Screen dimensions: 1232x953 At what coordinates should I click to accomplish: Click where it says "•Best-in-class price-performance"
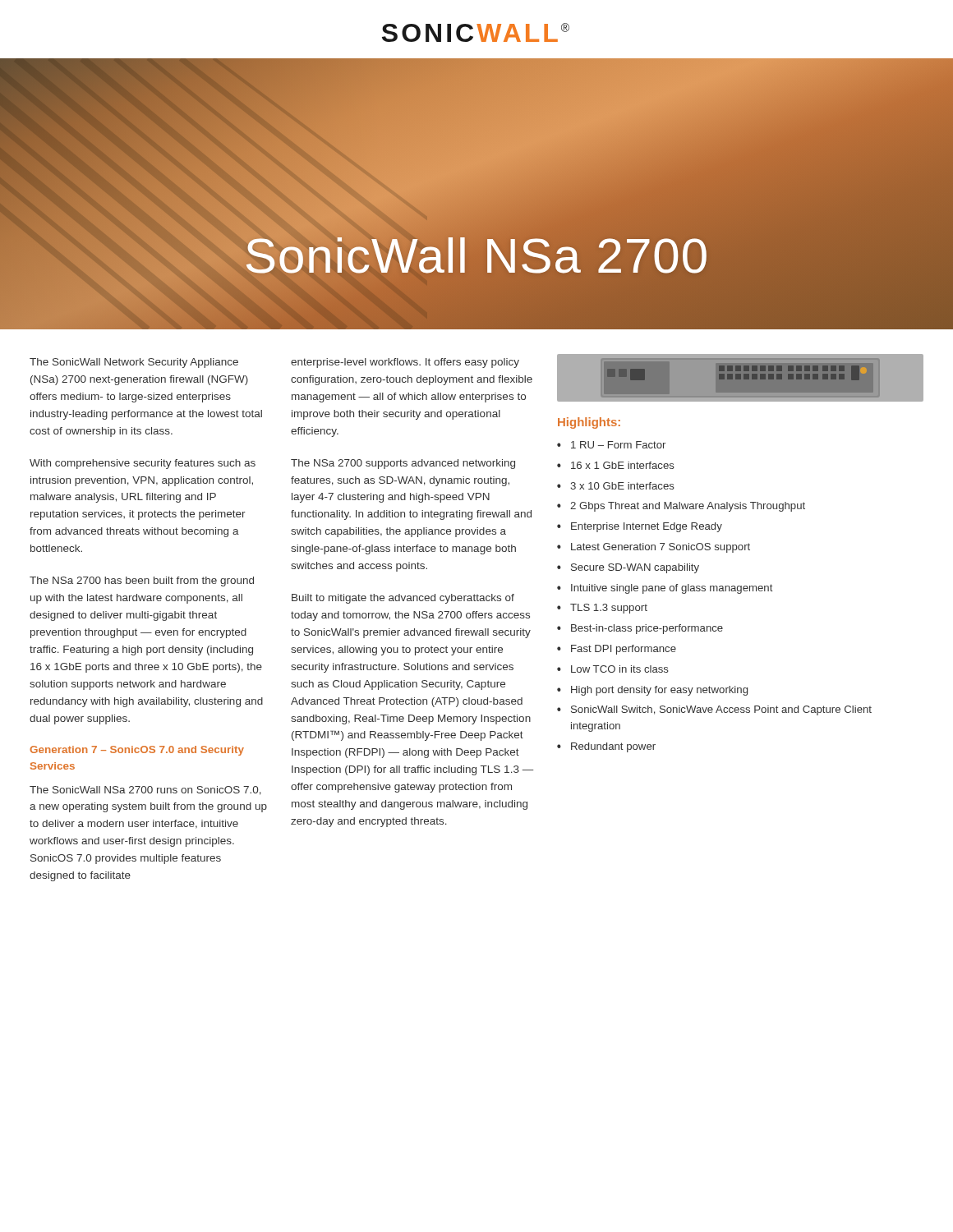click(x=640, y=628)
